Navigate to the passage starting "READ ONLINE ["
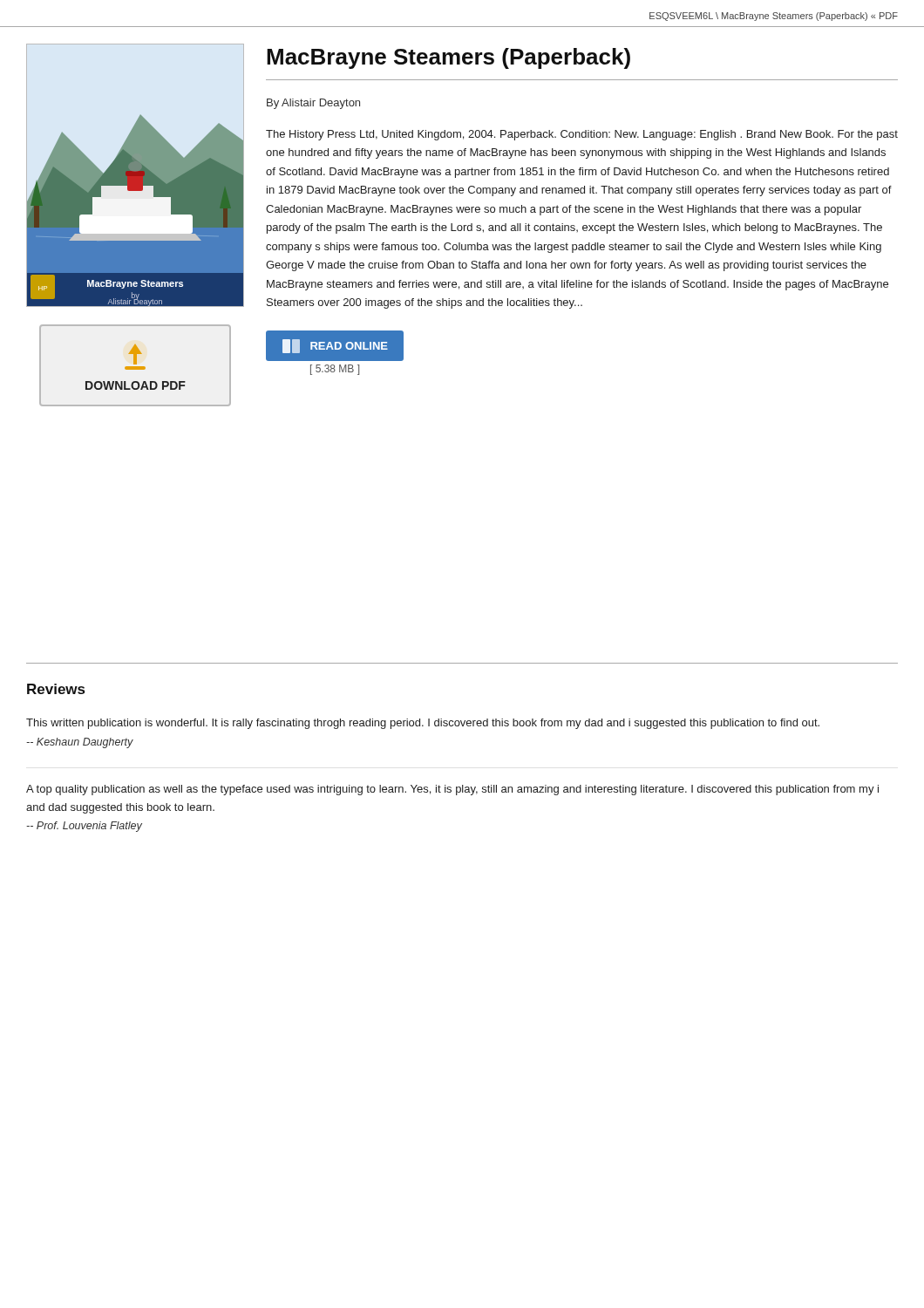This screenshot has width=924, height=1308. tap(335, 353)
